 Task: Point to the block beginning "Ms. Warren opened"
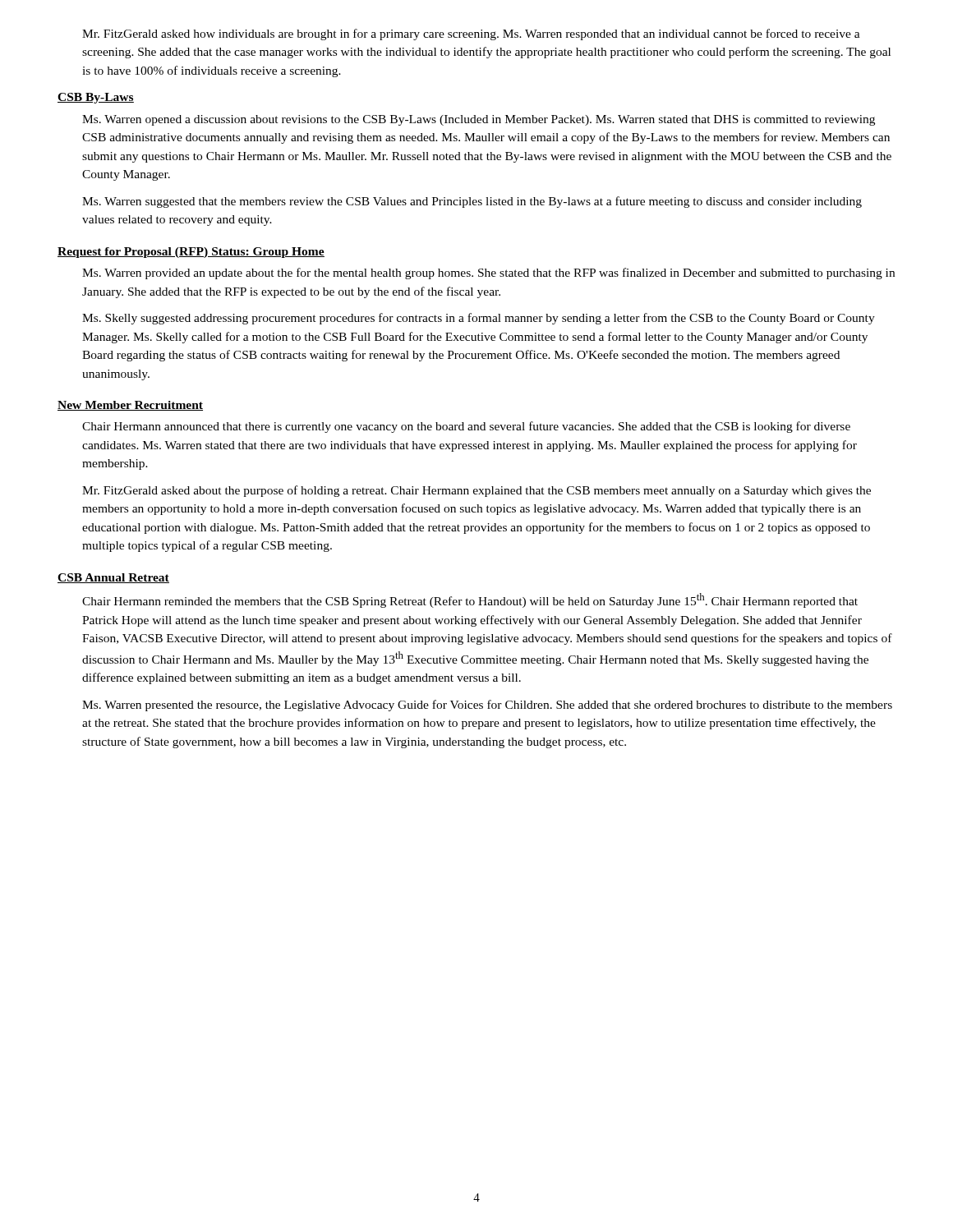(x=489, y=147)
